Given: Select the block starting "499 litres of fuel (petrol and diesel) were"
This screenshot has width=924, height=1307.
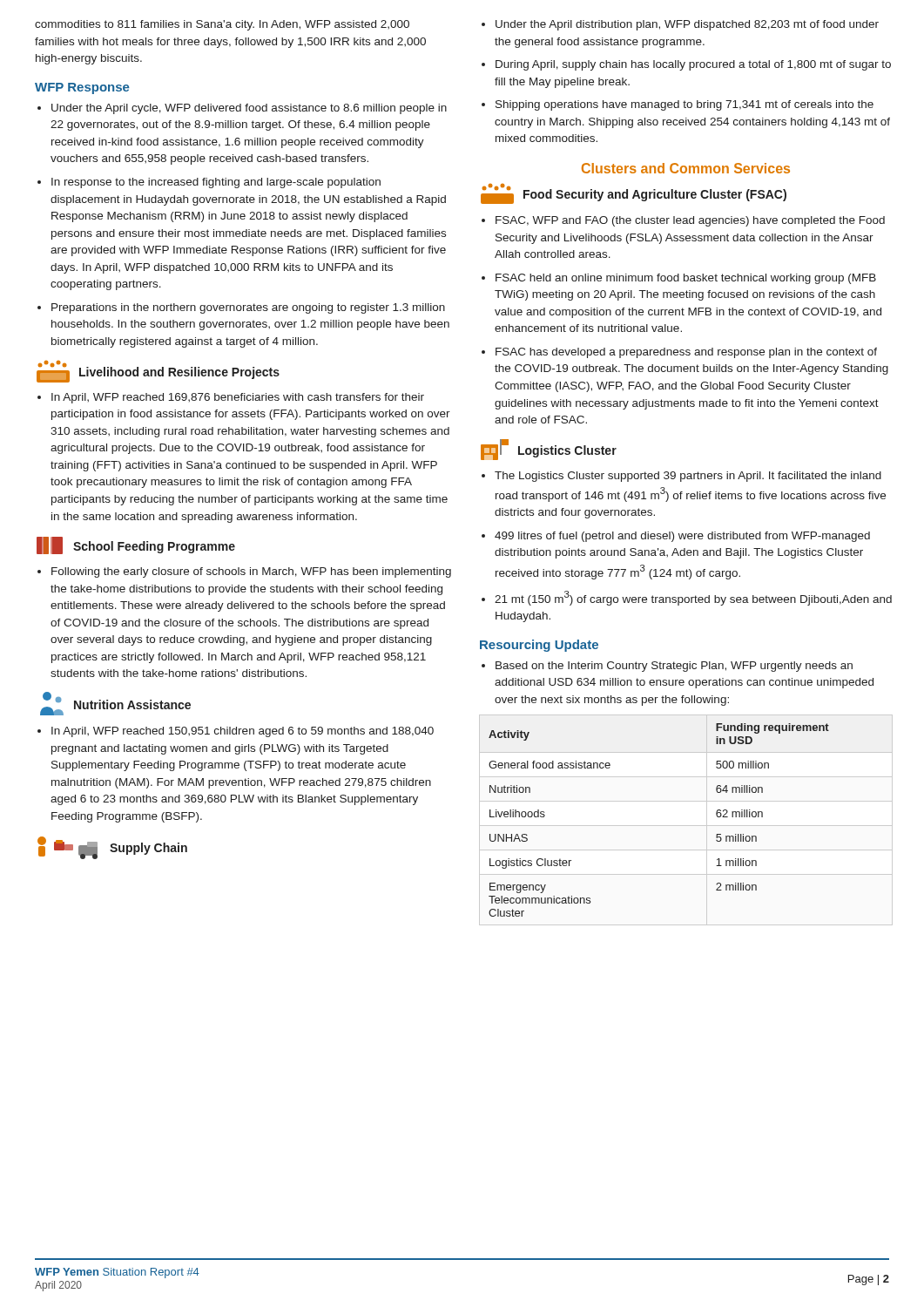Looking at the screenshot, I should 683,554.
